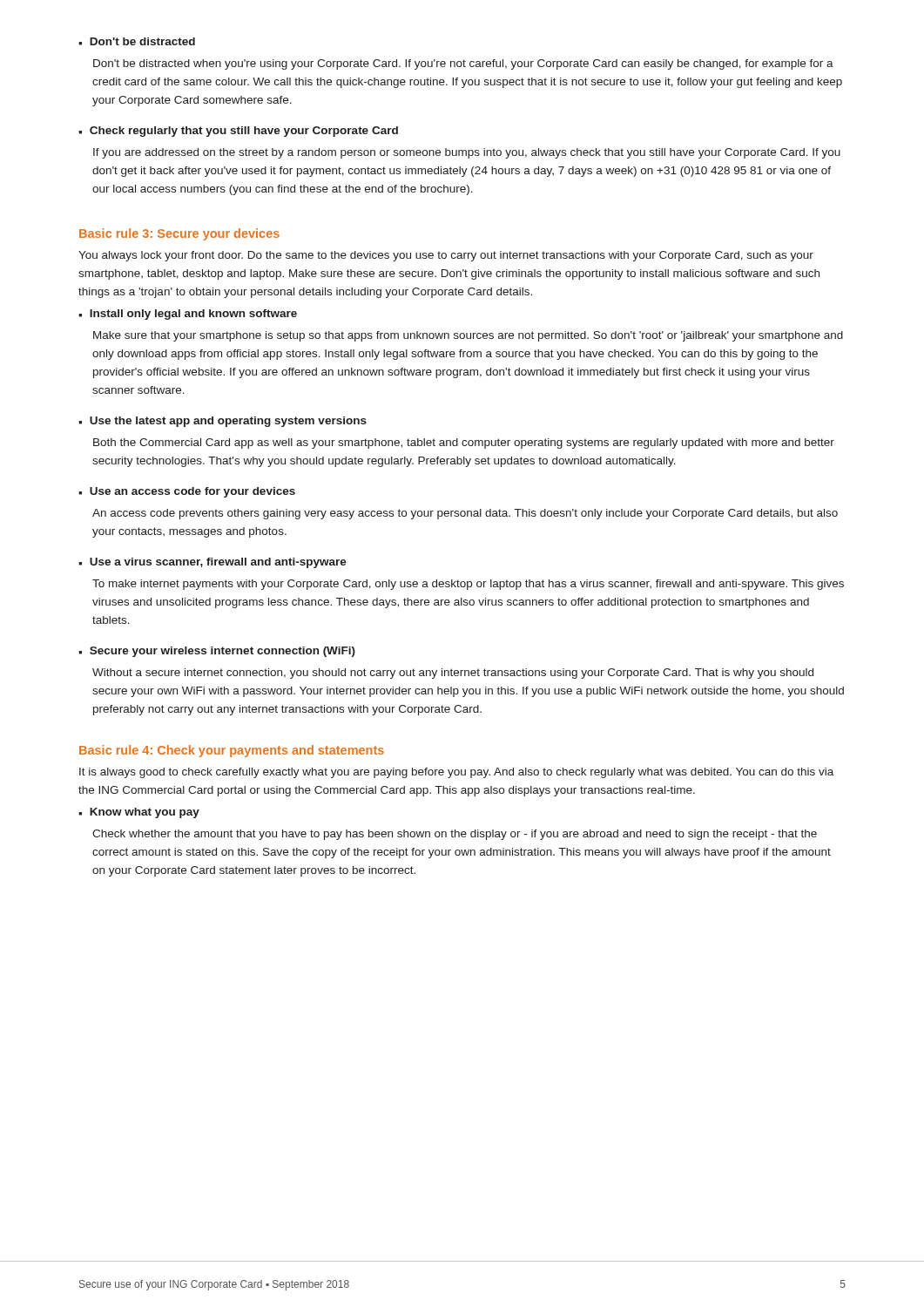Find the block on this page that starts "It is always good to check carefully"

coord(456,781)
